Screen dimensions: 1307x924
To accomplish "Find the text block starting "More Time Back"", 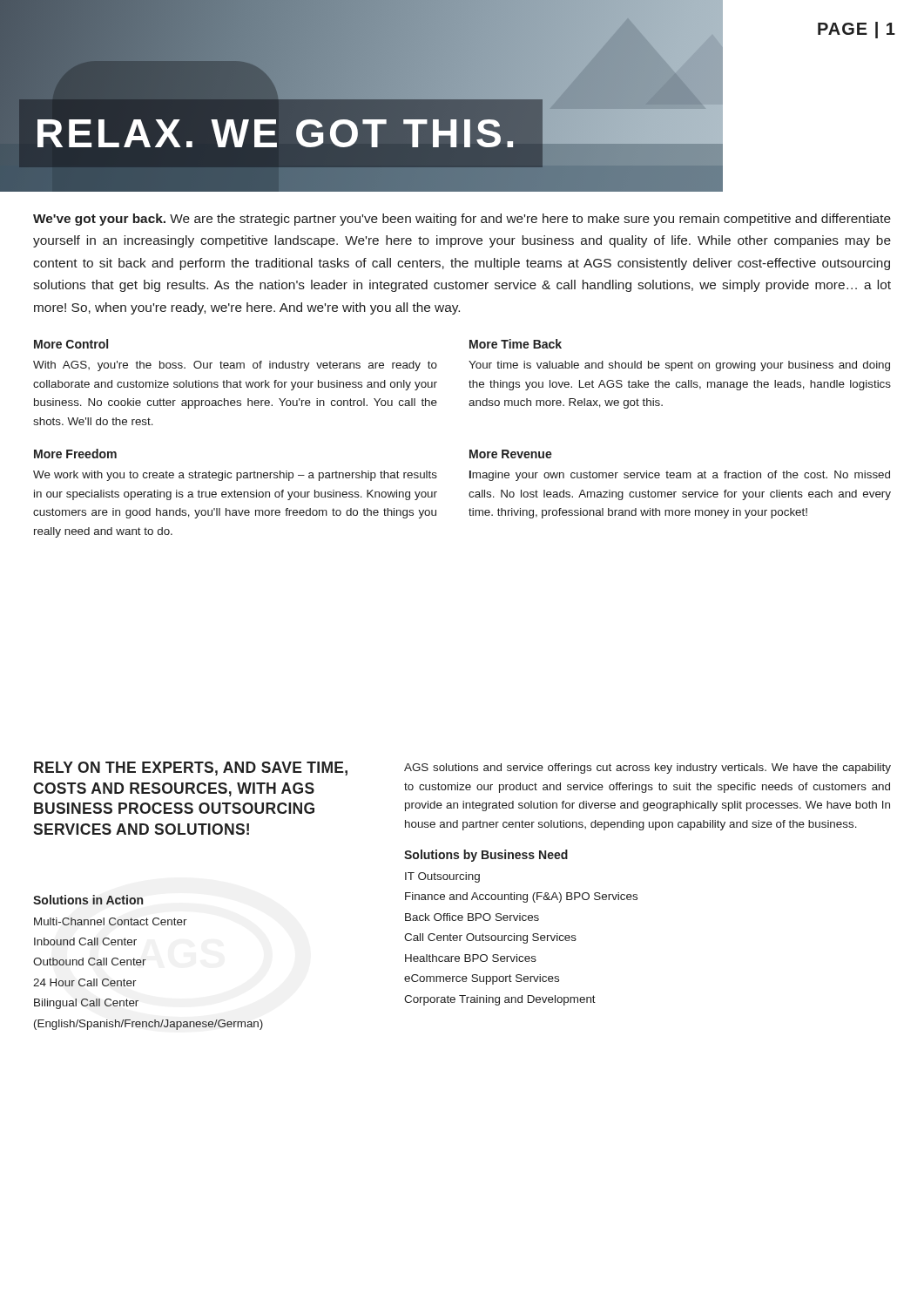I will click(515, 344).
